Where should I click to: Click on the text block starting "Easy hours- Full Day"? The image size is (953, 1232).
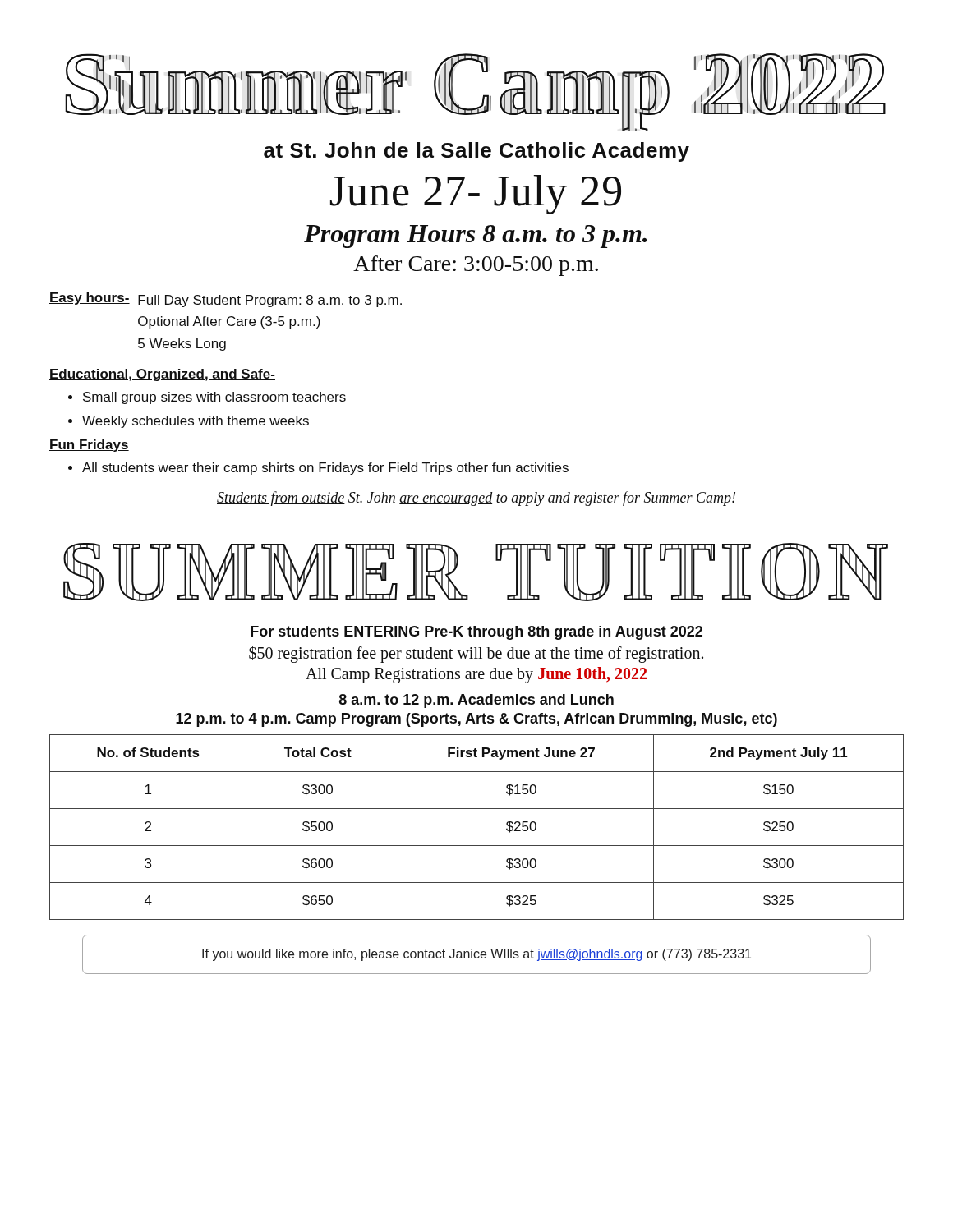(x=226, y=322)
